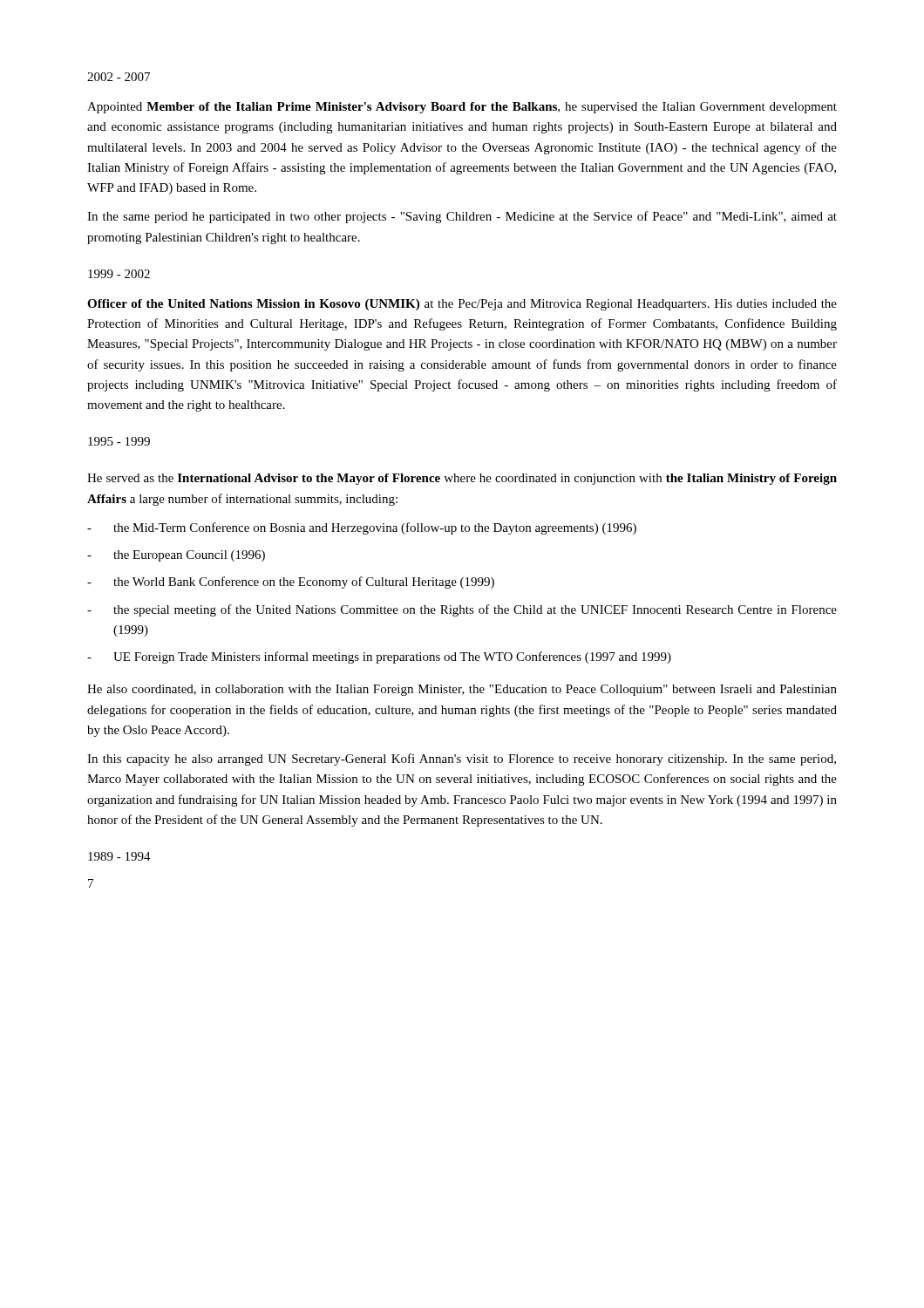The height and width of the screenshot is (1308, 924).
Task: Navigate to the passage starting "- the European"
Action: coord(176,556)
